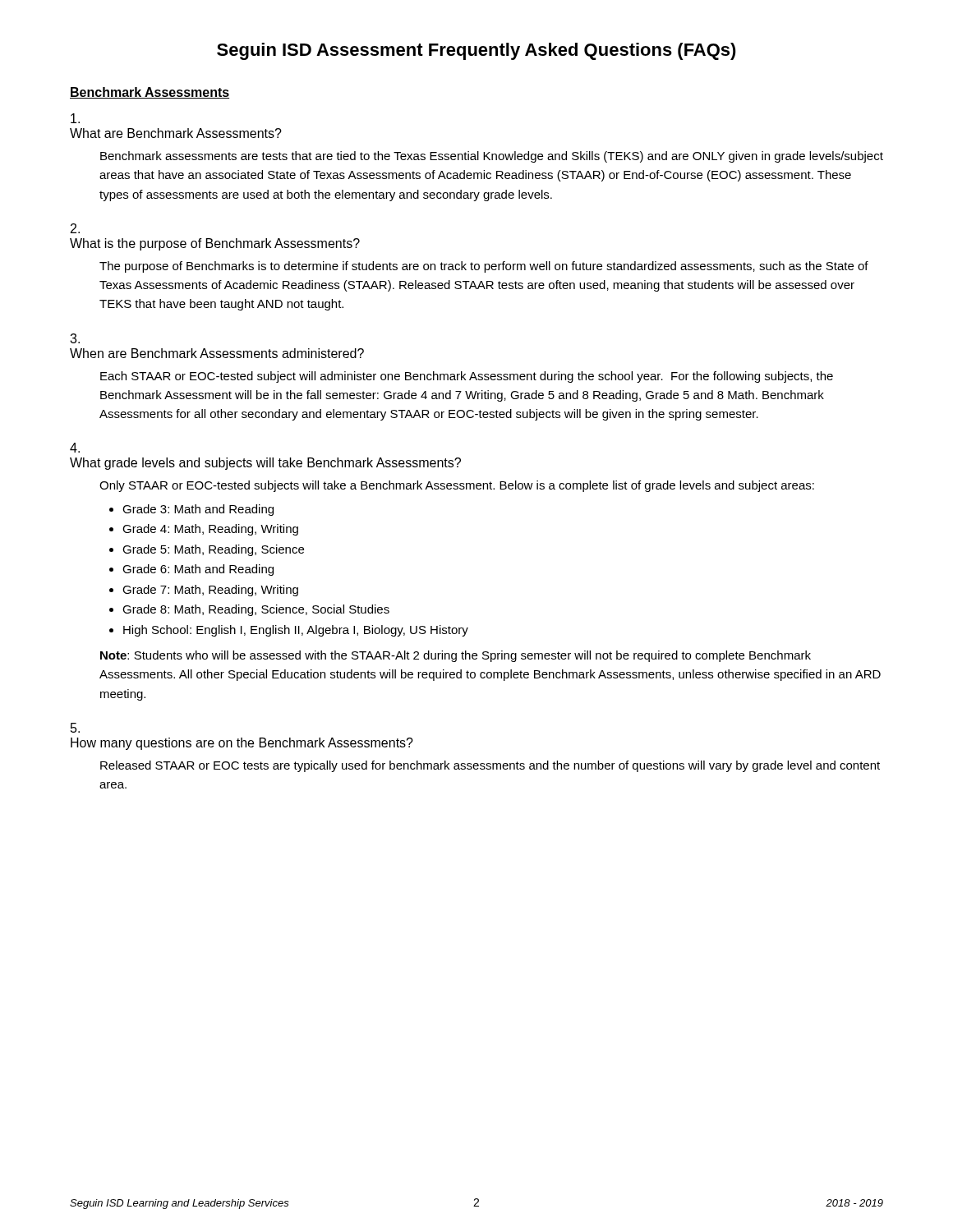Screen dimensions: 1232x953
Task: Navigate to the block starting "Only STAAR or EOC-tested subjects will take"
Action: click(x=457, y=486)
